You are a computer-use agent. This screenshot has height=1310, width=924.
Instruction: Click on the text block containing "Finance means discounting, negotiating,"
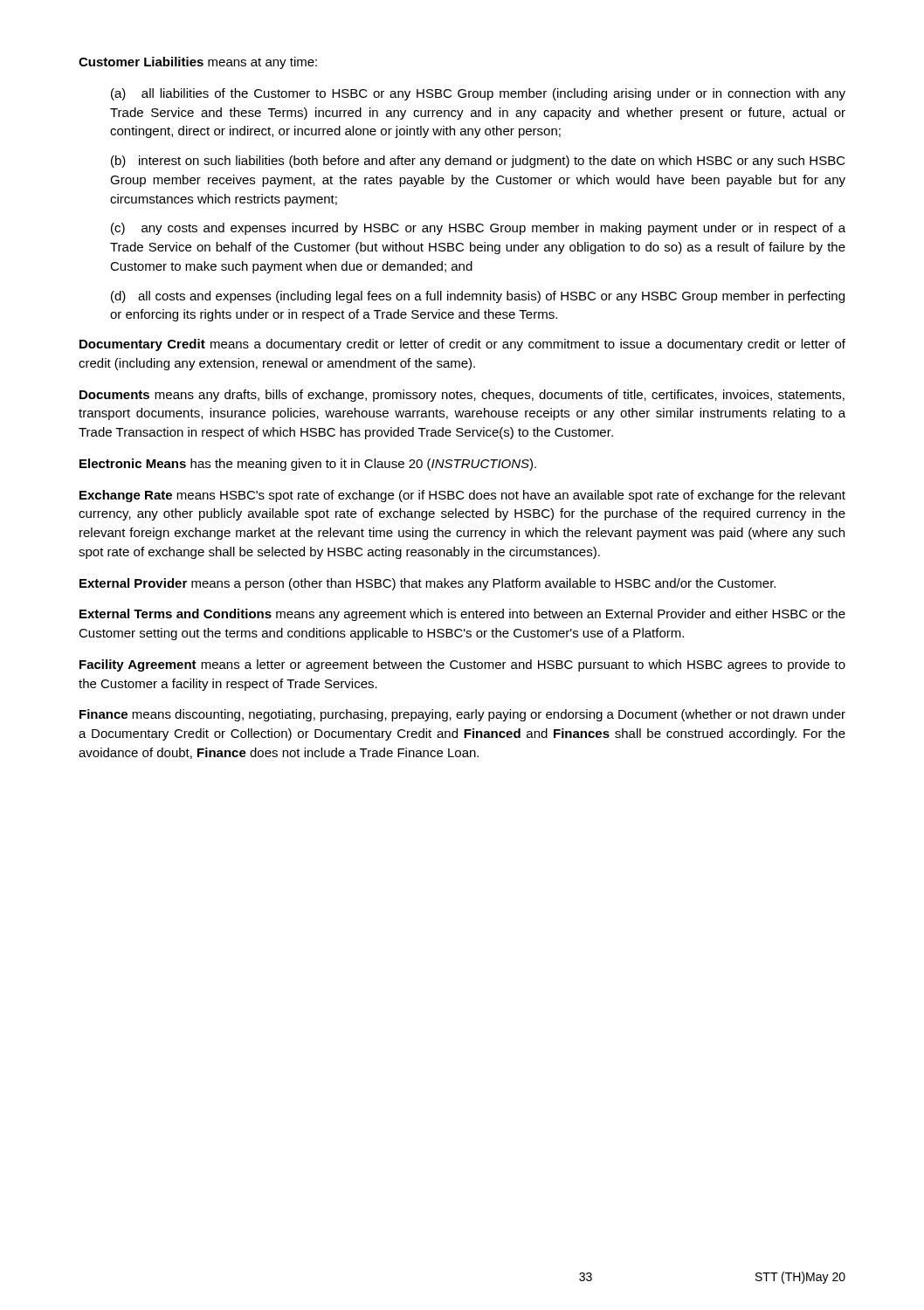coord(462,733)
